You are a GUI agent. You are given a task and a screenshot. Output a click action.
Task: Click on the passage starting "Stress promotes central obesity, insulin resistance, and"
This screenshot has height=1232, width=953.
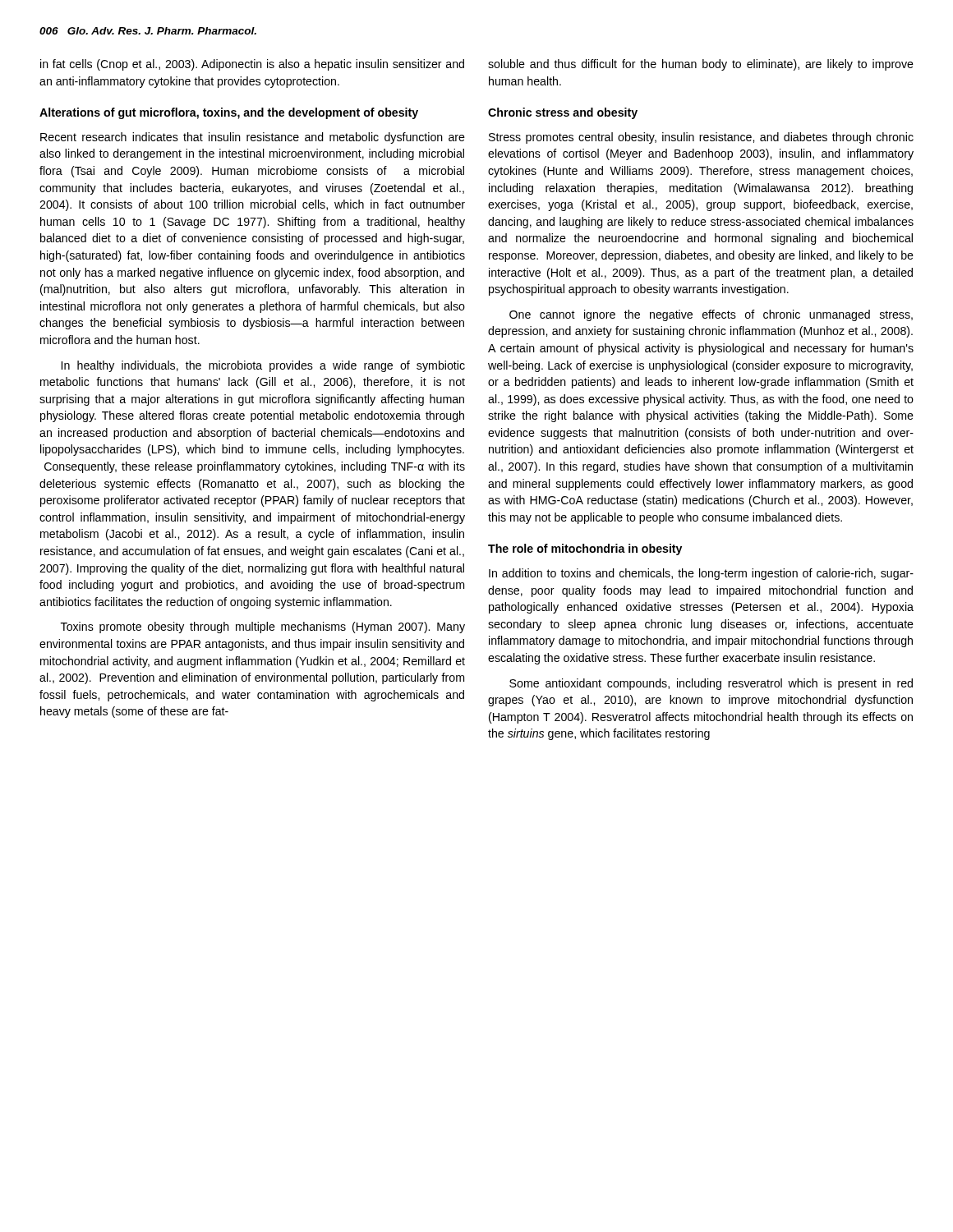[x=701, y=213]
